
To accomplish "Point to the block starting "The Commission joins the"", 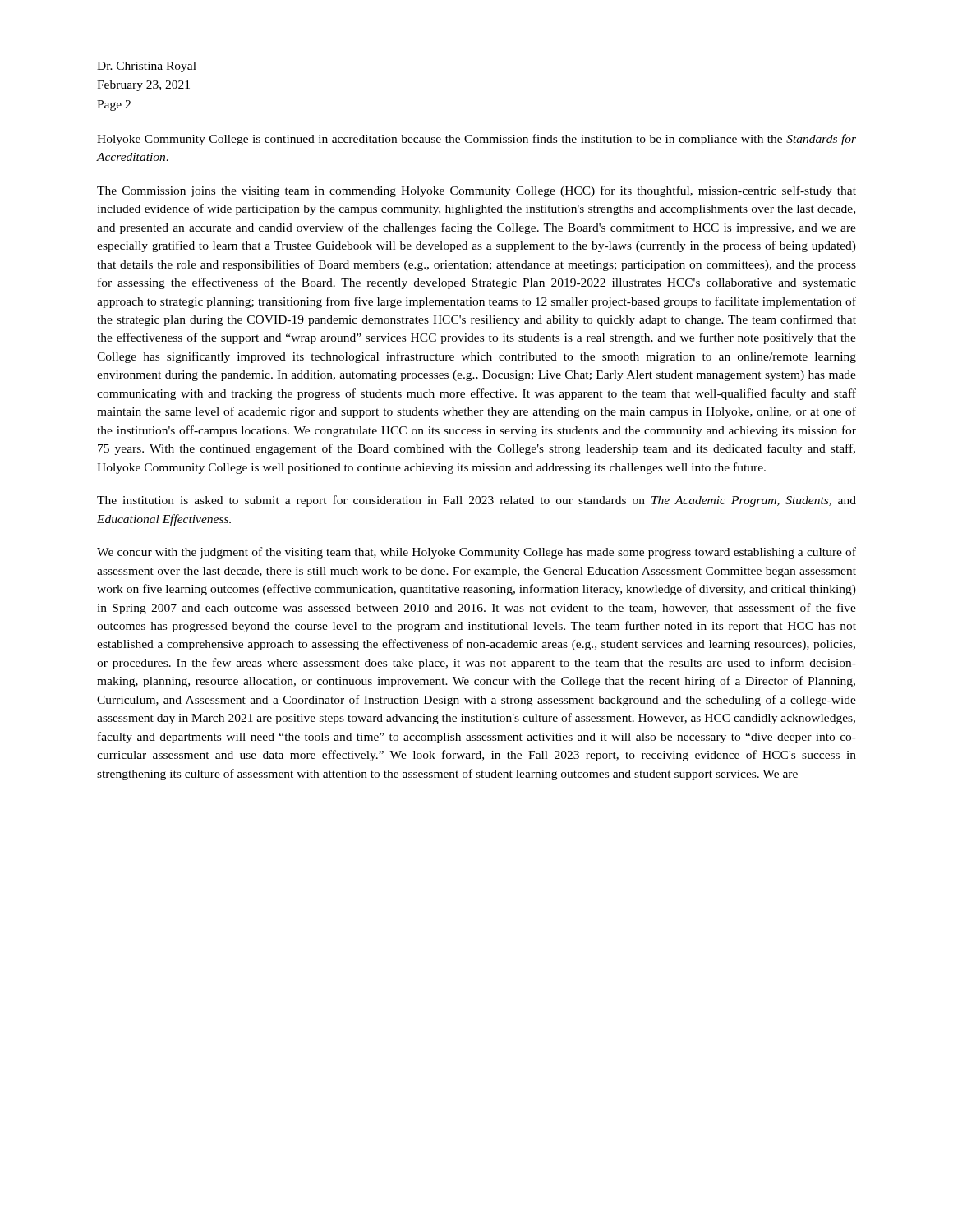I will 476,328.
